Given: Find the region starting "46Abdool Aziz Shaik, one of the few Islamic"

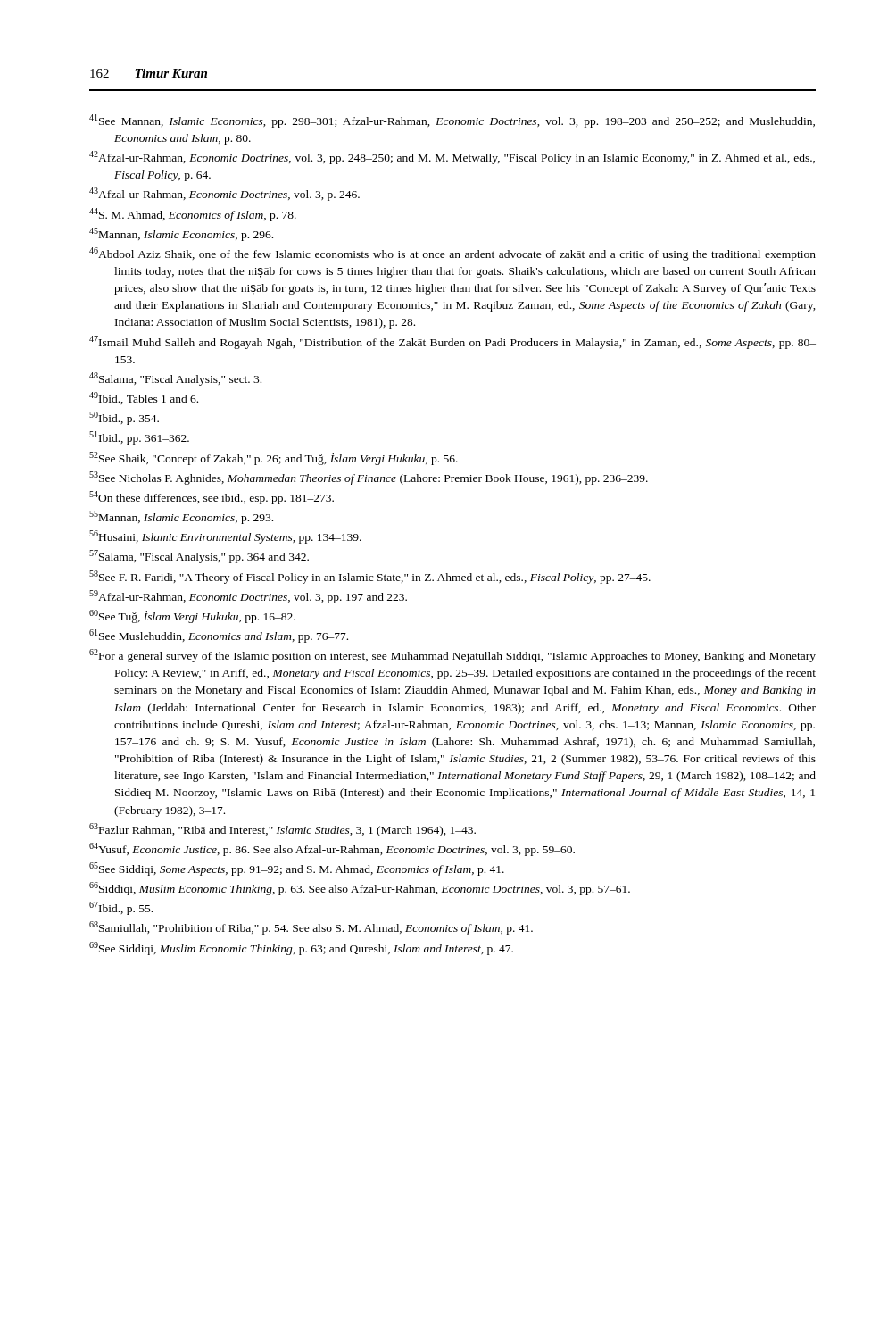Looking at the screenshot, I should click(452, 287).
